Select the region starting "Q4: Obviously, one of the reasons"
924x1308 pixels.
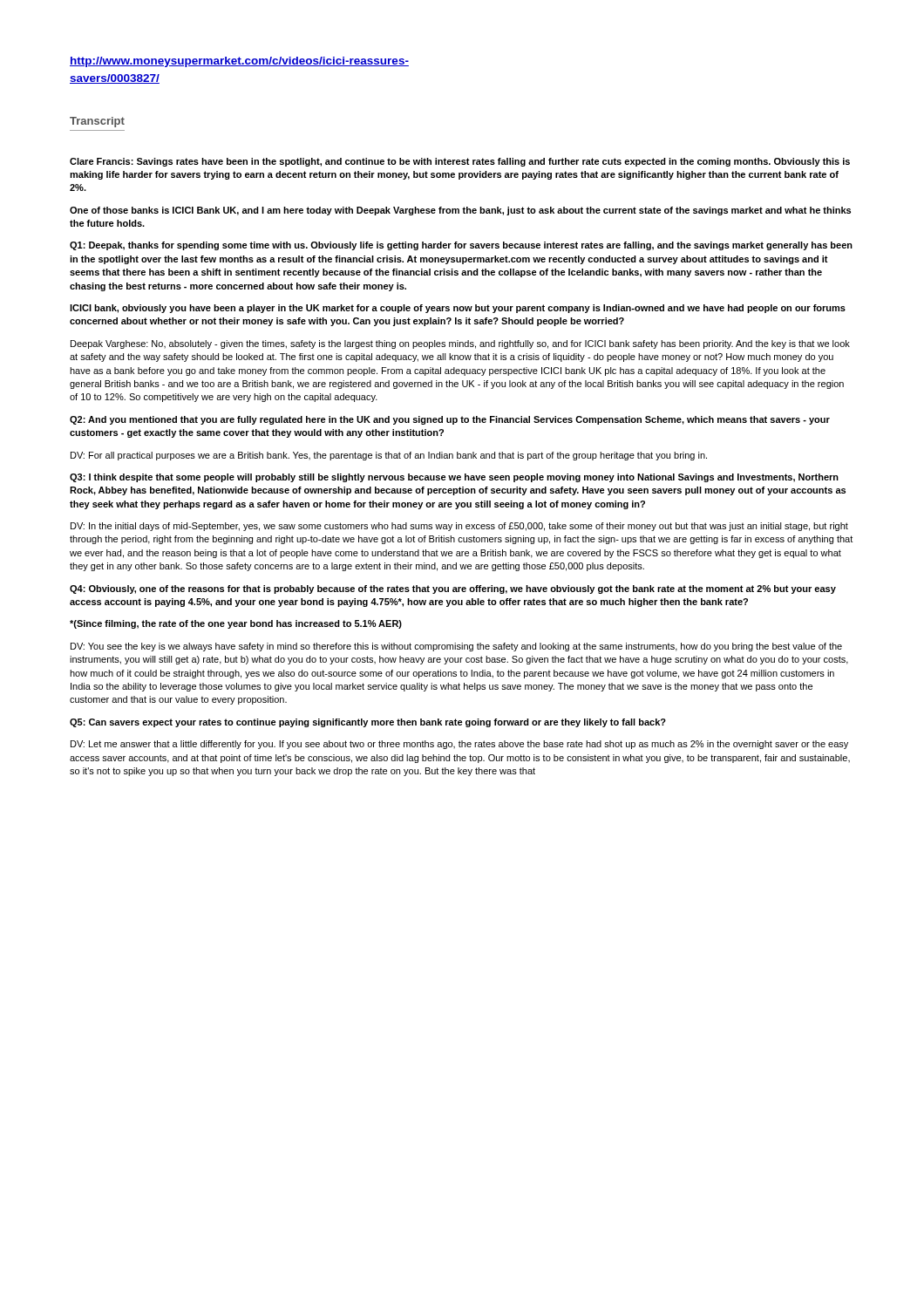pos(453,595)
